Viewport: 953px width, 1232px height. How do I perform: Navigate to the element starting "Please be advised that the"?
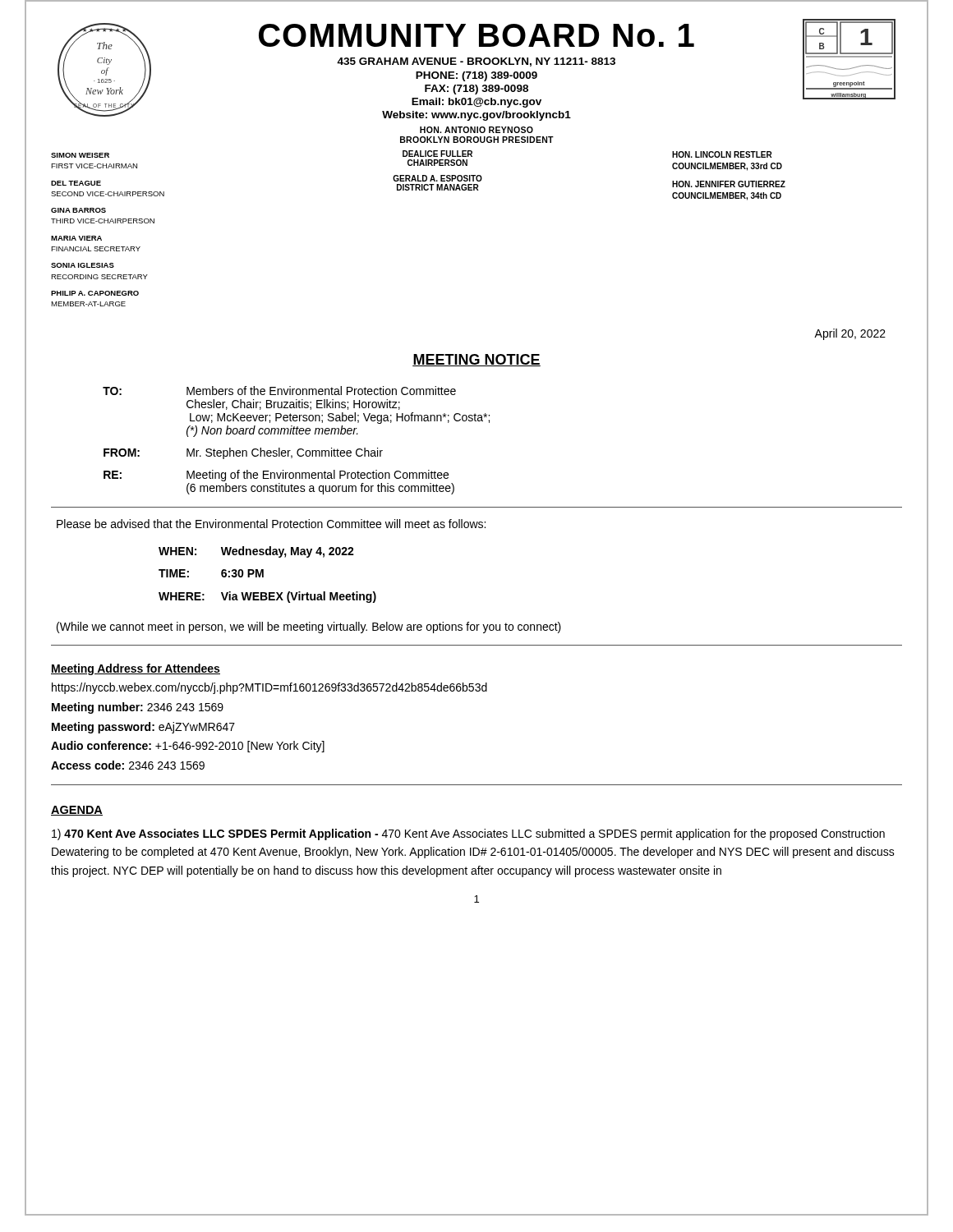click(x=271, y=524)
